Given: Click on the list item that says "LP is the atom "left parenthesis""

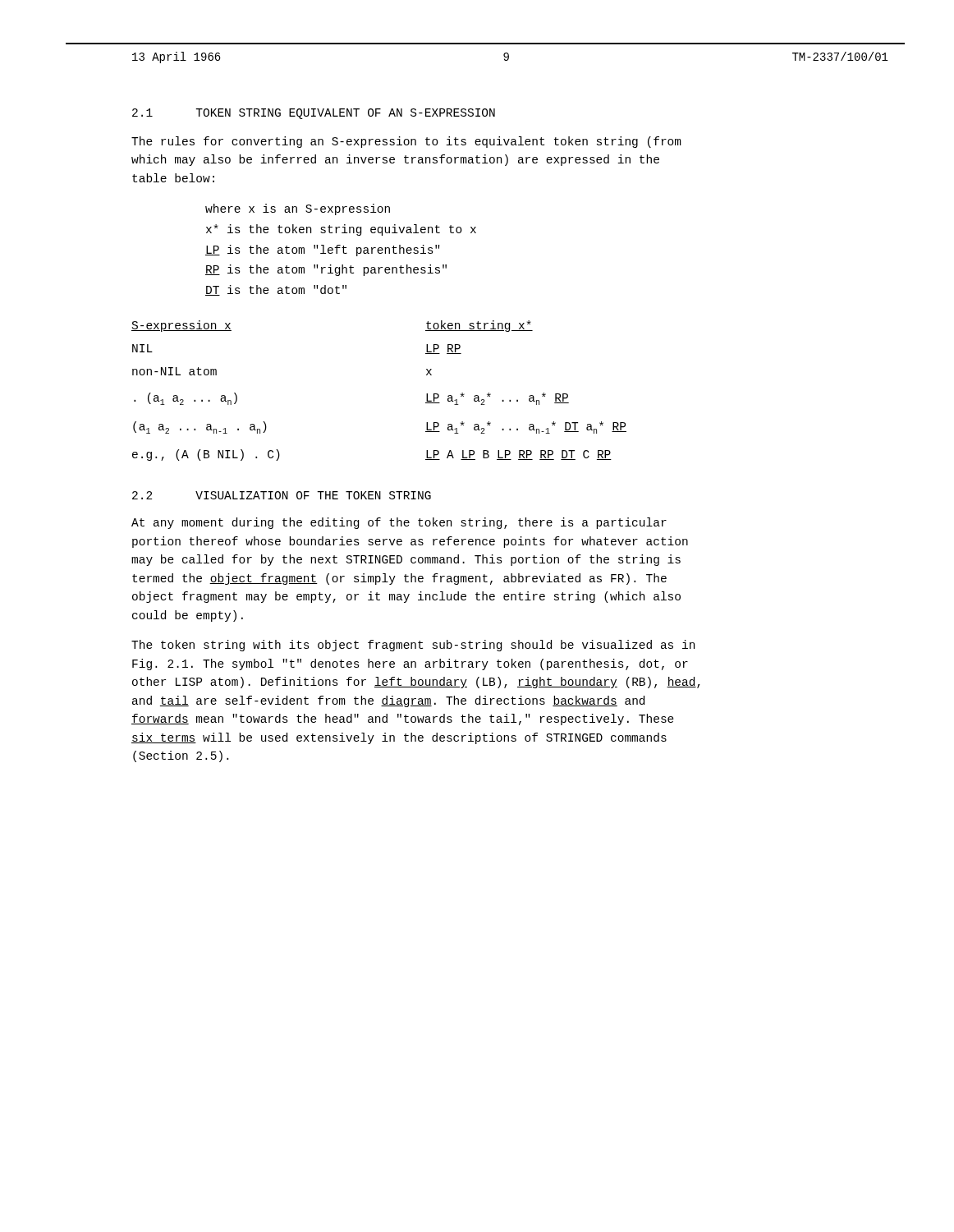Looking at the screenshot, I should pyautogui.click(x=323, y=250).
